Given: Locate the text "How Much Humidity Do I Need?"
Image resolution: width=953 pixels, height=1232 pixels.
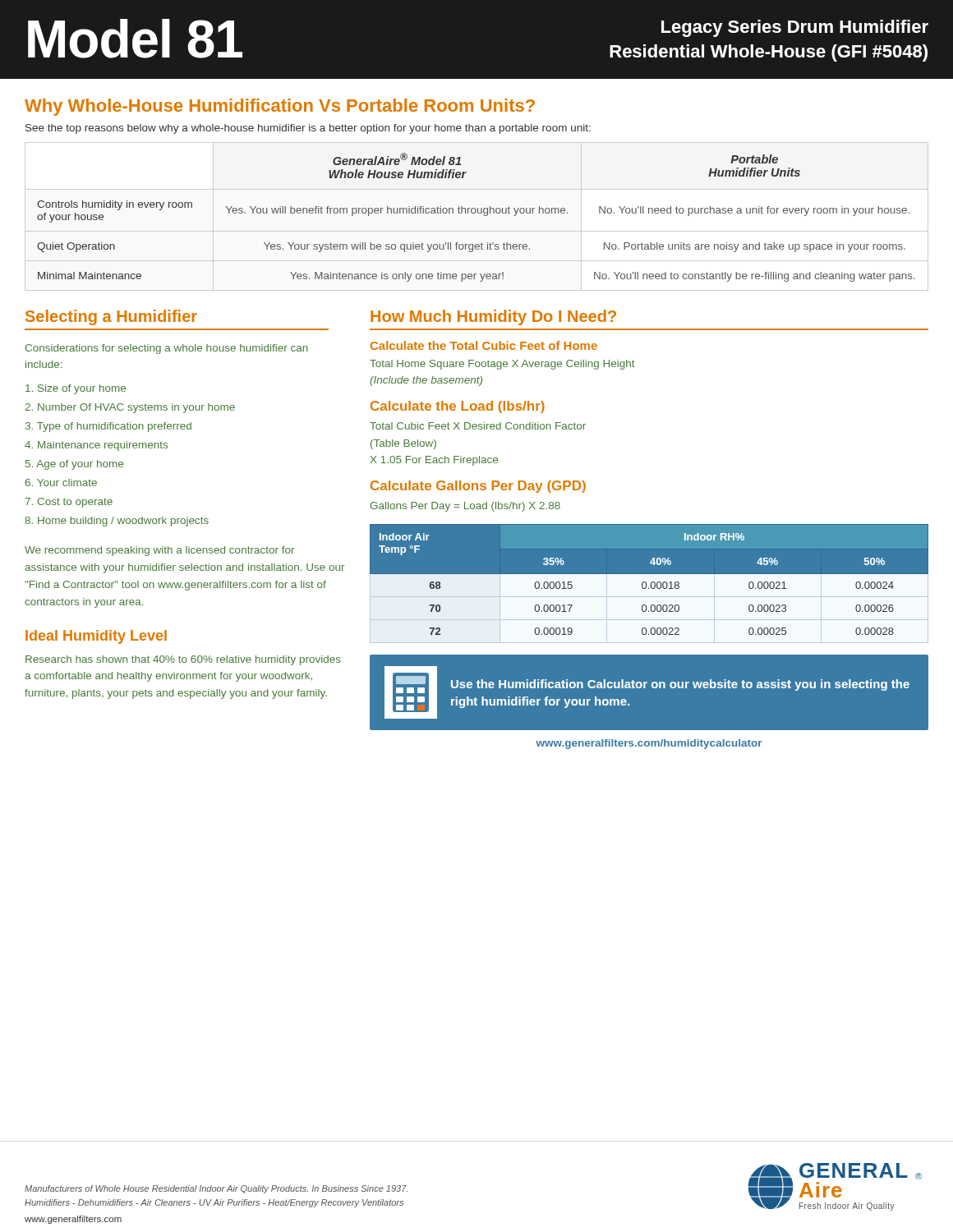Looking at the screenshot, I should pos(649,319).
